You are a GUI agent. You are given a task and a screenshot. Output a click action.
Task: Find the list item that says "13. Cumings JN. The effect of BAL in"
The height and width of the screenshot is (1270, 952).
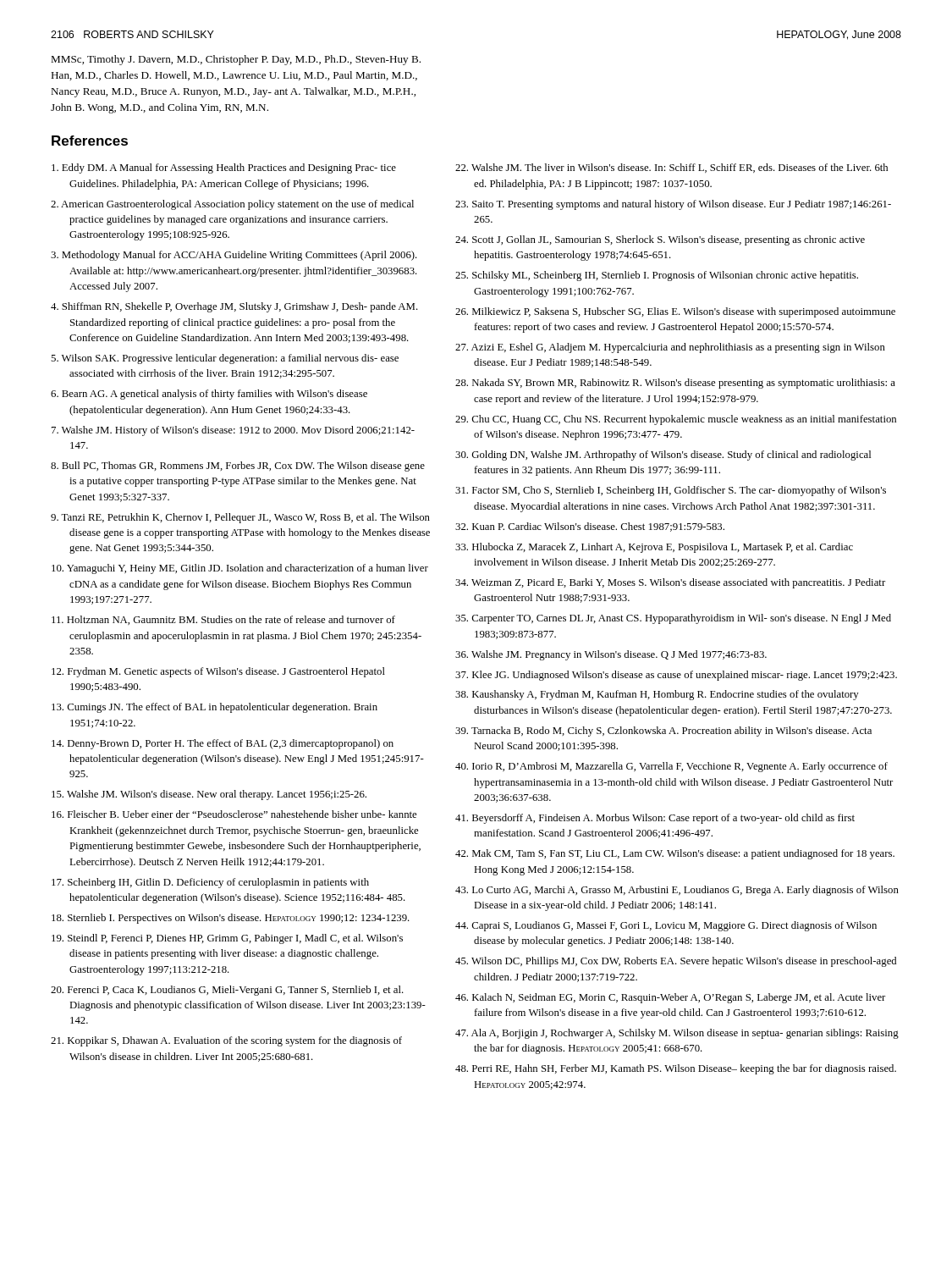coord(214,715)
